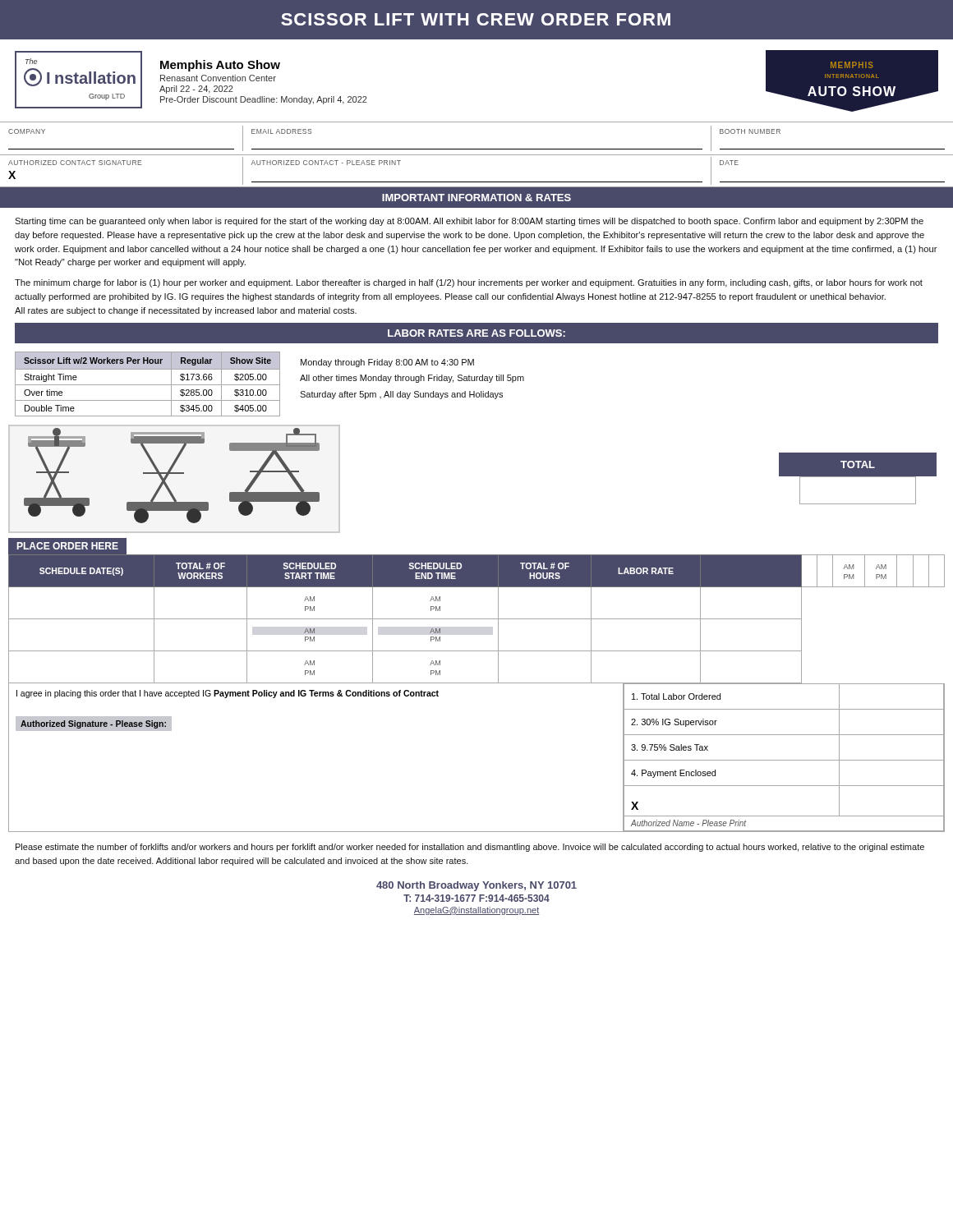
Task: Find the block on this page that starts "Please estimate the number"
Action: pyautogui.click(x=470, y=854)
